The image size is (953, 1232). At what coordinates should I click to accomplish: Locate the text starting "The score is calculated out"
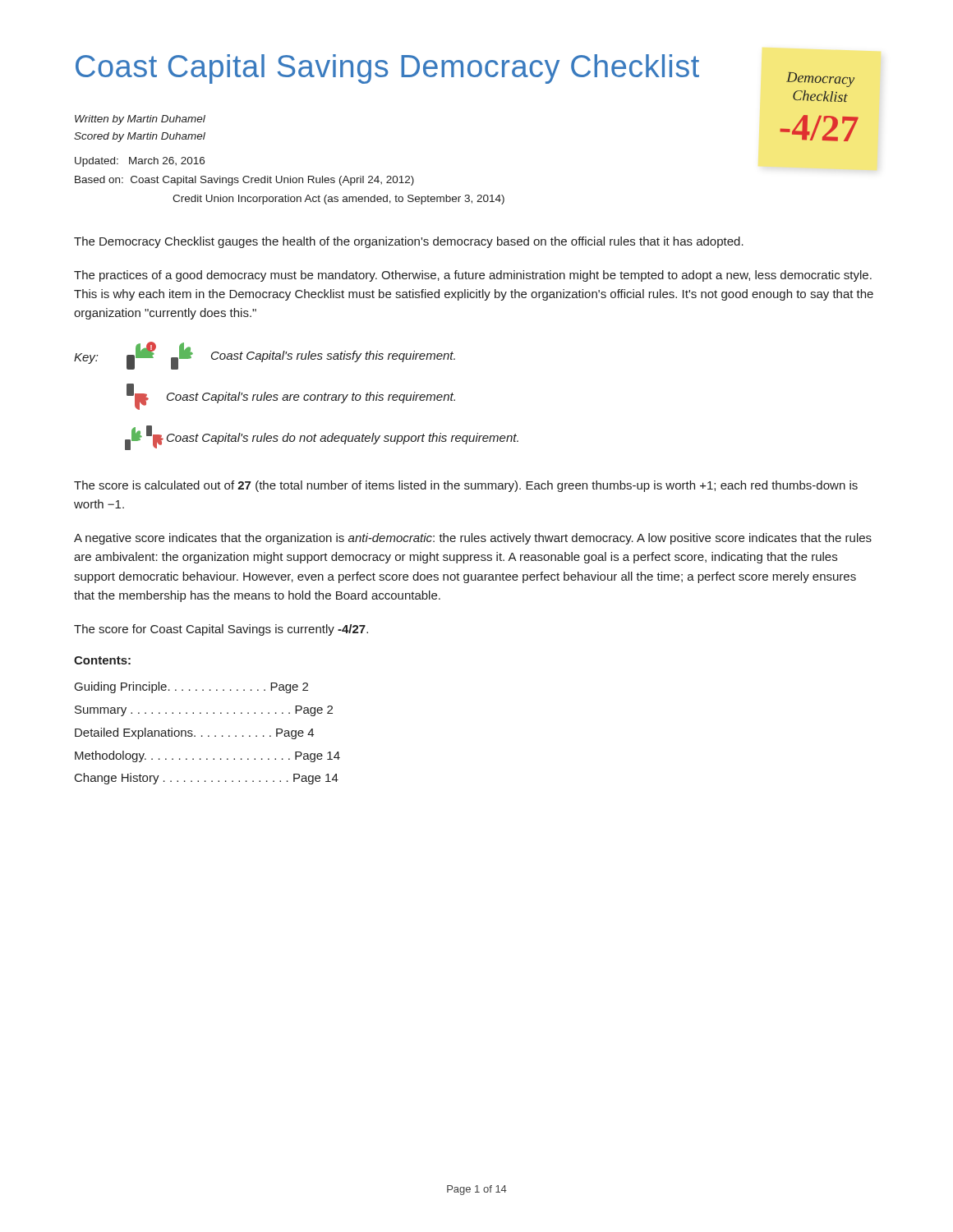pyautogui.click(x=476, y=494)
